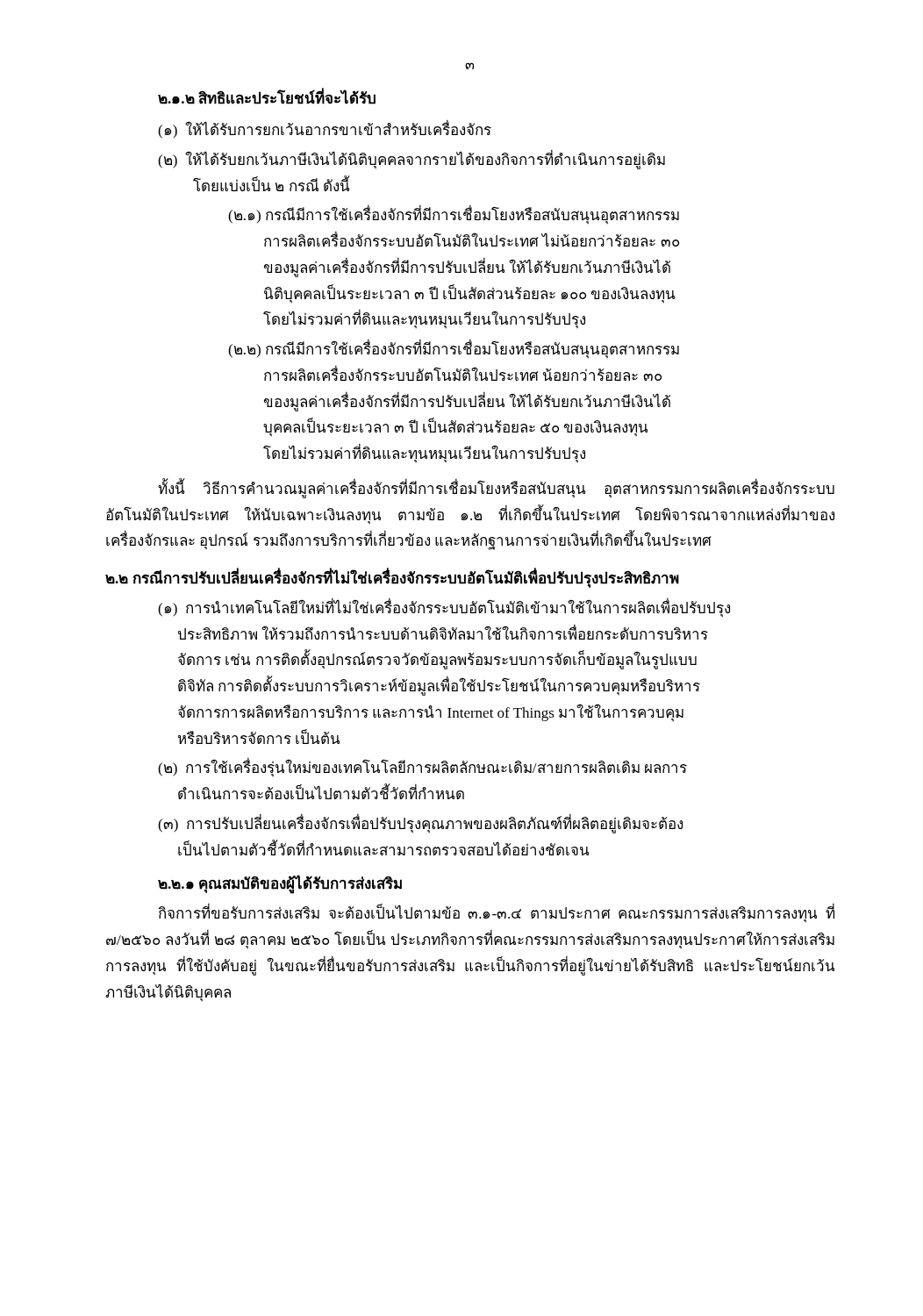Click on the passage starting "กิจการที่ขอรับการส่งเสริม จะต้องเป็นไปตามข้อ ๓.๑-๓.๔ ตามประกาศ"
Screen dimensions: 1316x923
(470, 953)
